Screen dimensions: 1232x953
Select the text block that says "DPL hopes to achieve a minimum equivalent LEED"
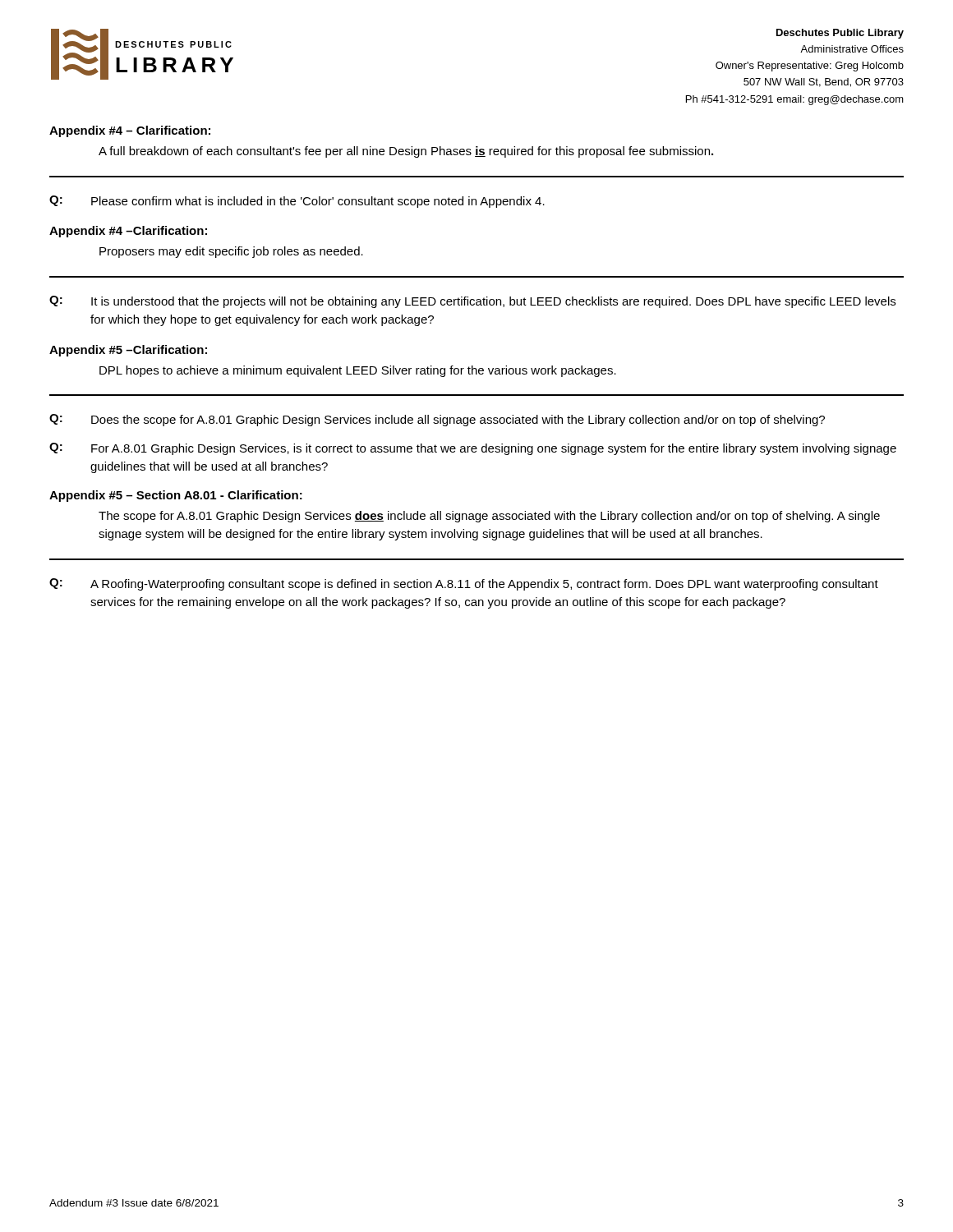tap(358, 370)
